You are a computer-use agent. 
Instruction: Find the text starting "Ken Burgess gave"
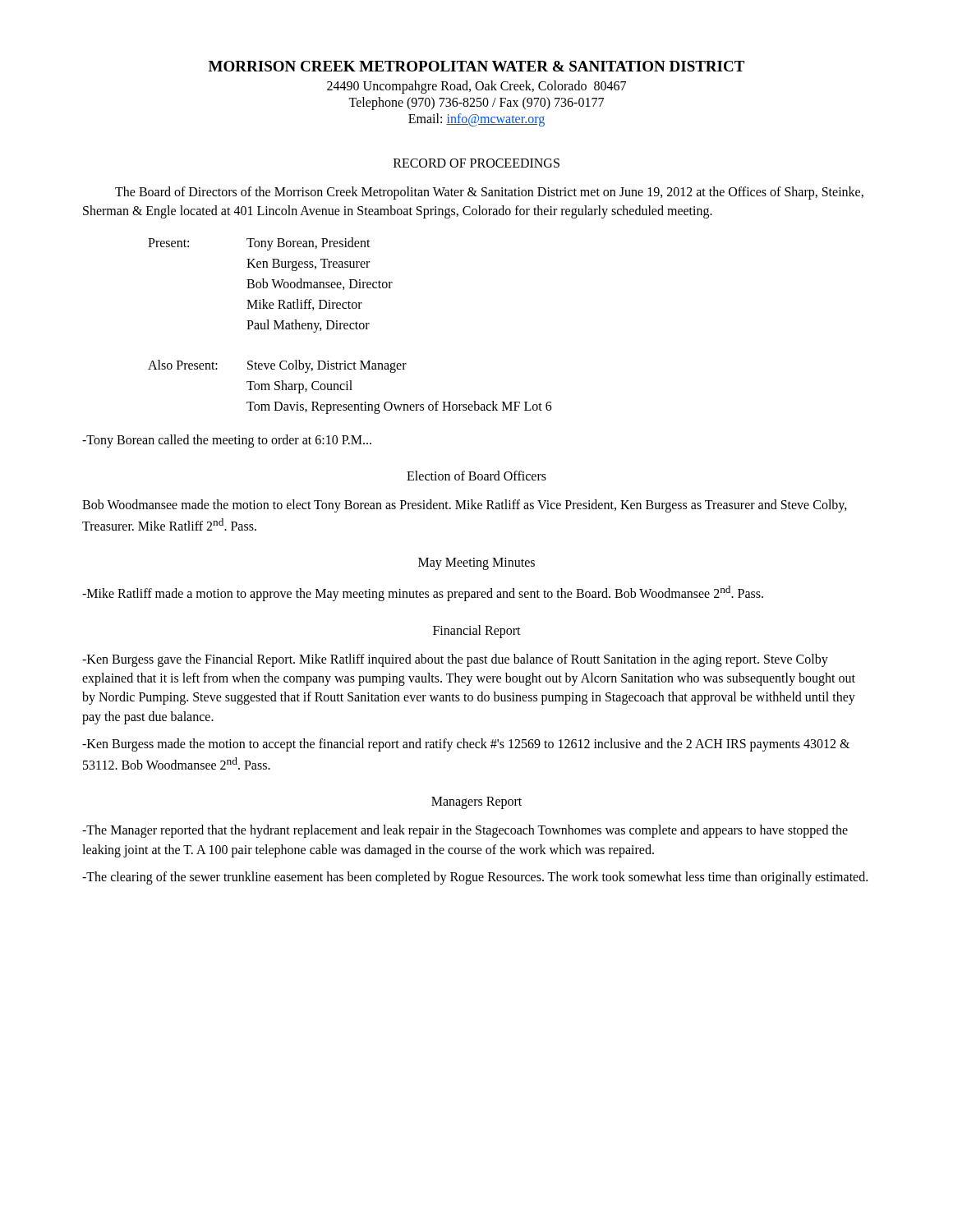(x=469, y=688)
